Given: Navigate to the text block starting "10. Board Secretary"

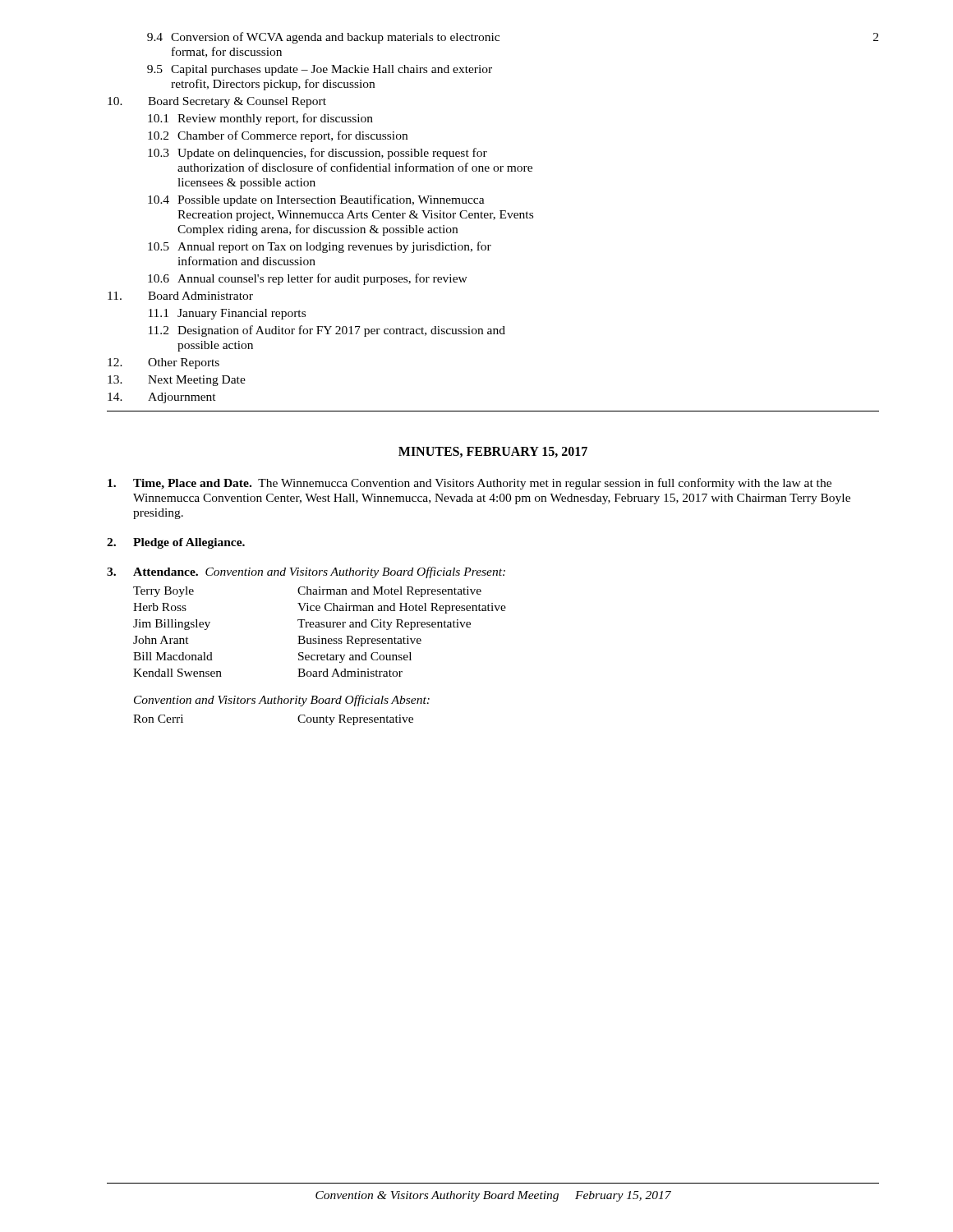Looking at the screenshot, I should [217, 102].
